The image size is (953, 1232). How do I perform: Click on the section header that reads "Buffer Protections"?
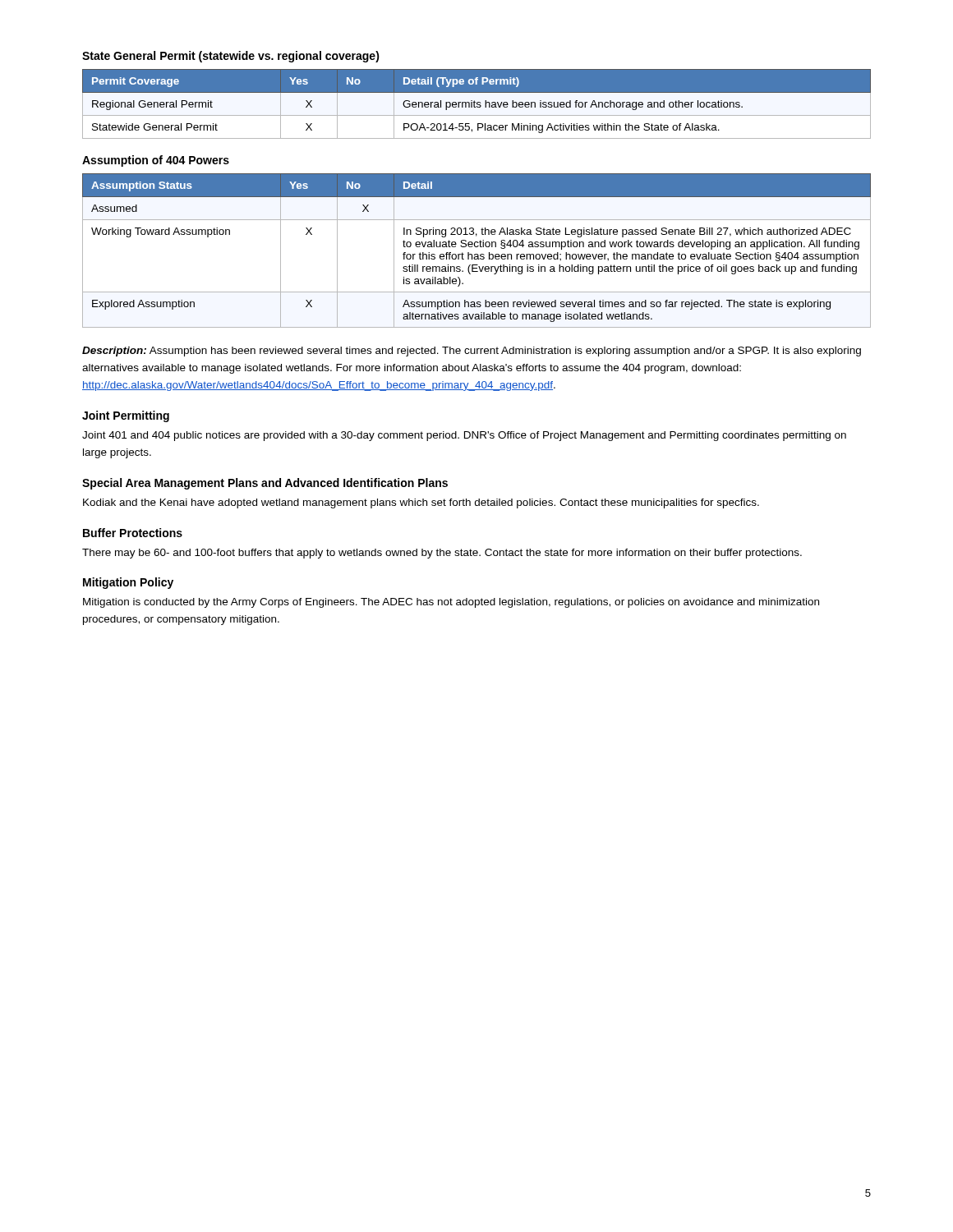tap(132, 533)
